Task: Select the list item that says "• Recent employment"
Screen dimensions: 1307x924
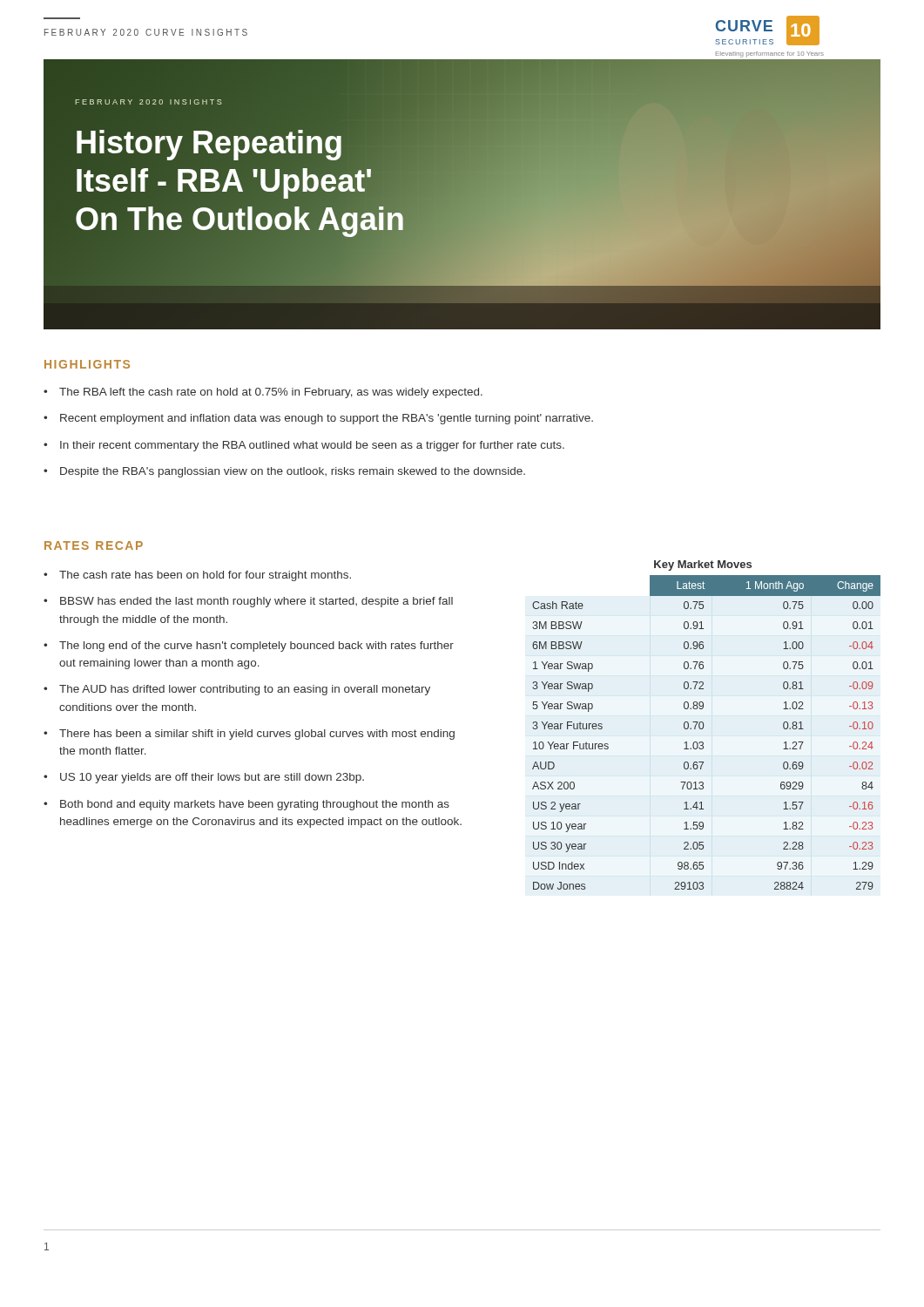Action: click(x=319, y=419)
